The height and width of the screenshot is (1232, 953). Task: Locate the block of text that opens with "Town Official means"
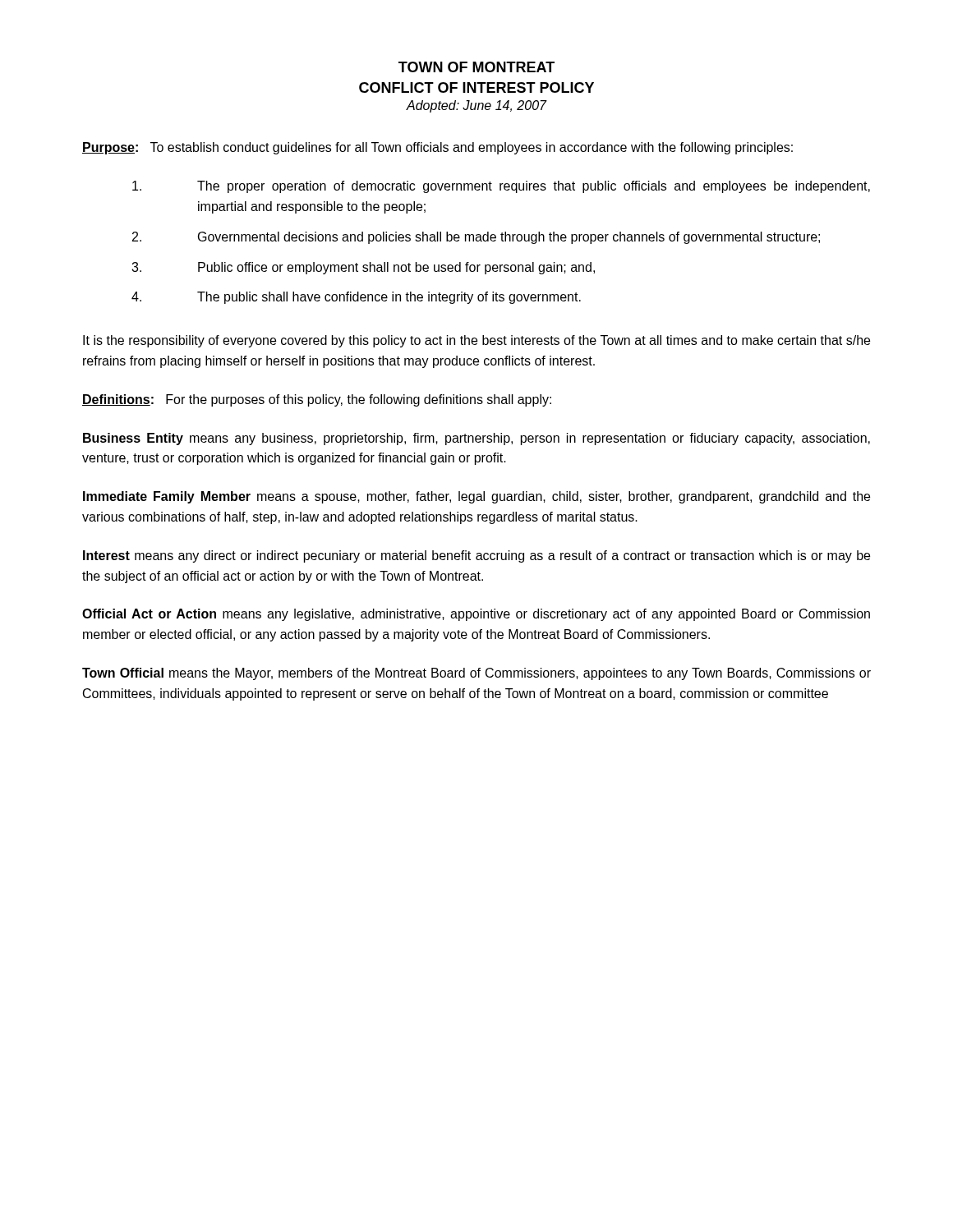476,683
